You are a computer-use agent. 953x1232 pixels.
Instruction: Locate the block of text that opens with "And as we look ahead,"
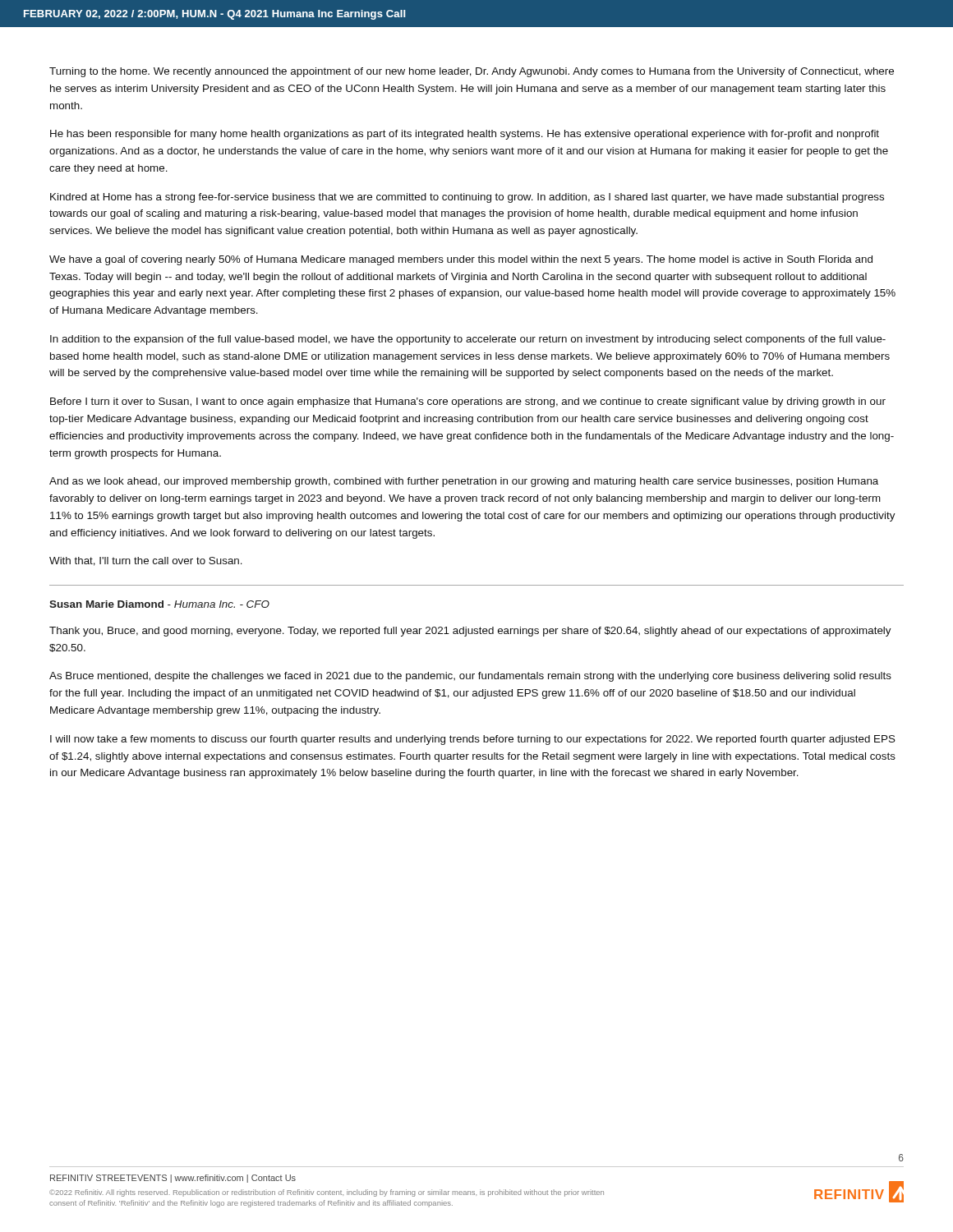click(472, 507)
